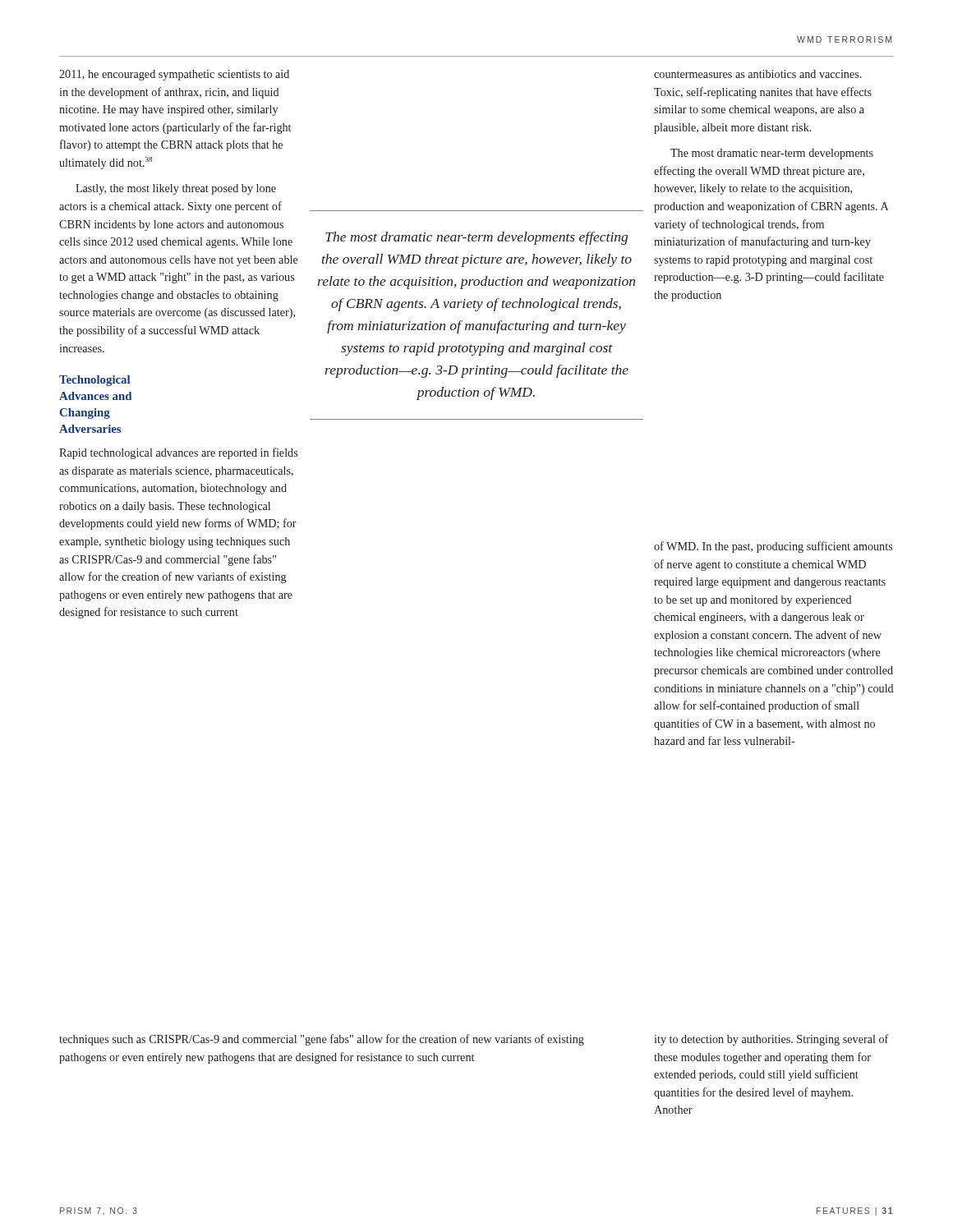
Task: Where is the passage that starts "of WMD. In the past, producing"?
Action: coord(774,644)
